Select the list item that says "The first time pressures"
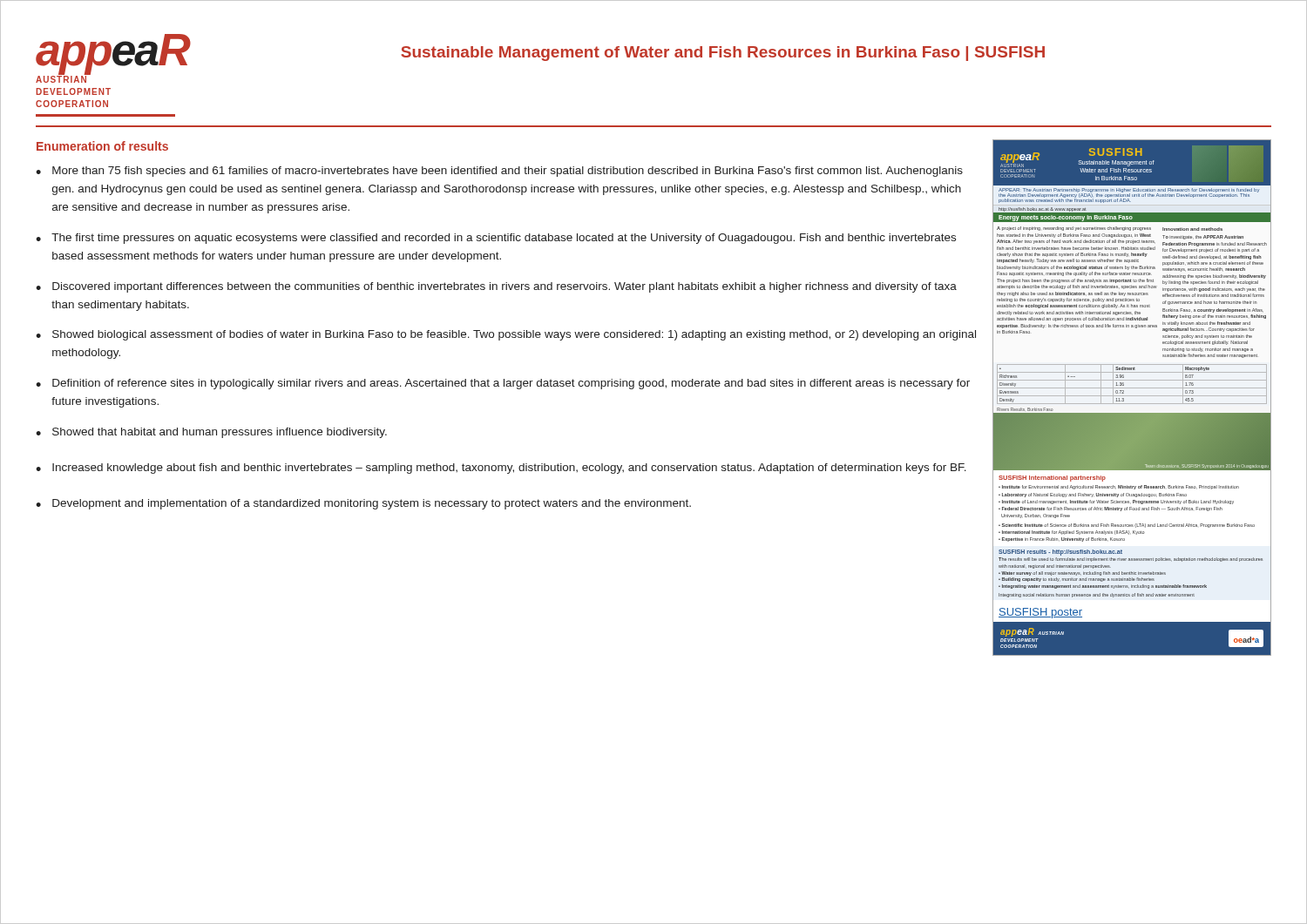The image size is (1307, 924). point(504,246)
